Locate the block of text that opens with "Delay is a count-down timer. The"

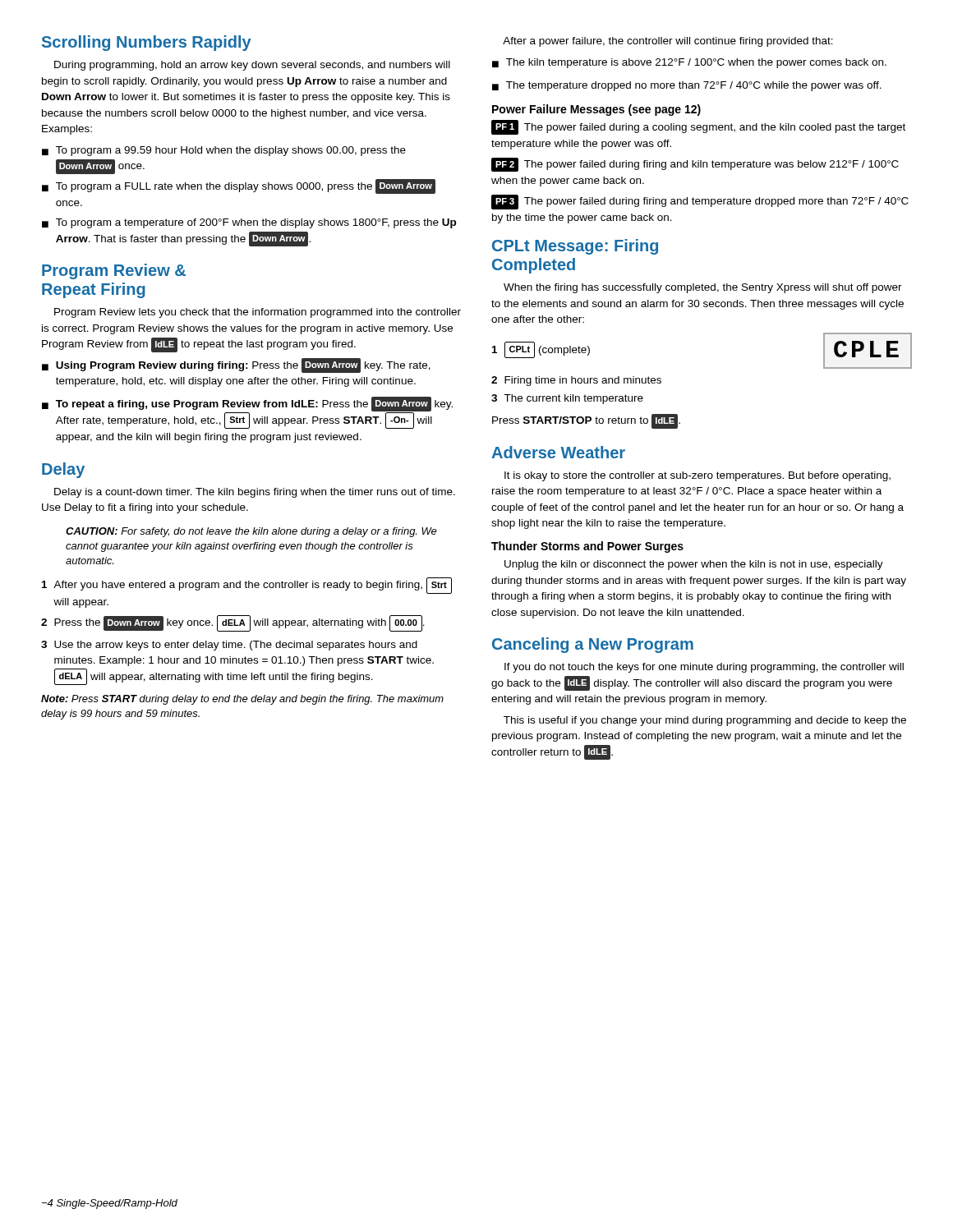click(x=248, y=499)
